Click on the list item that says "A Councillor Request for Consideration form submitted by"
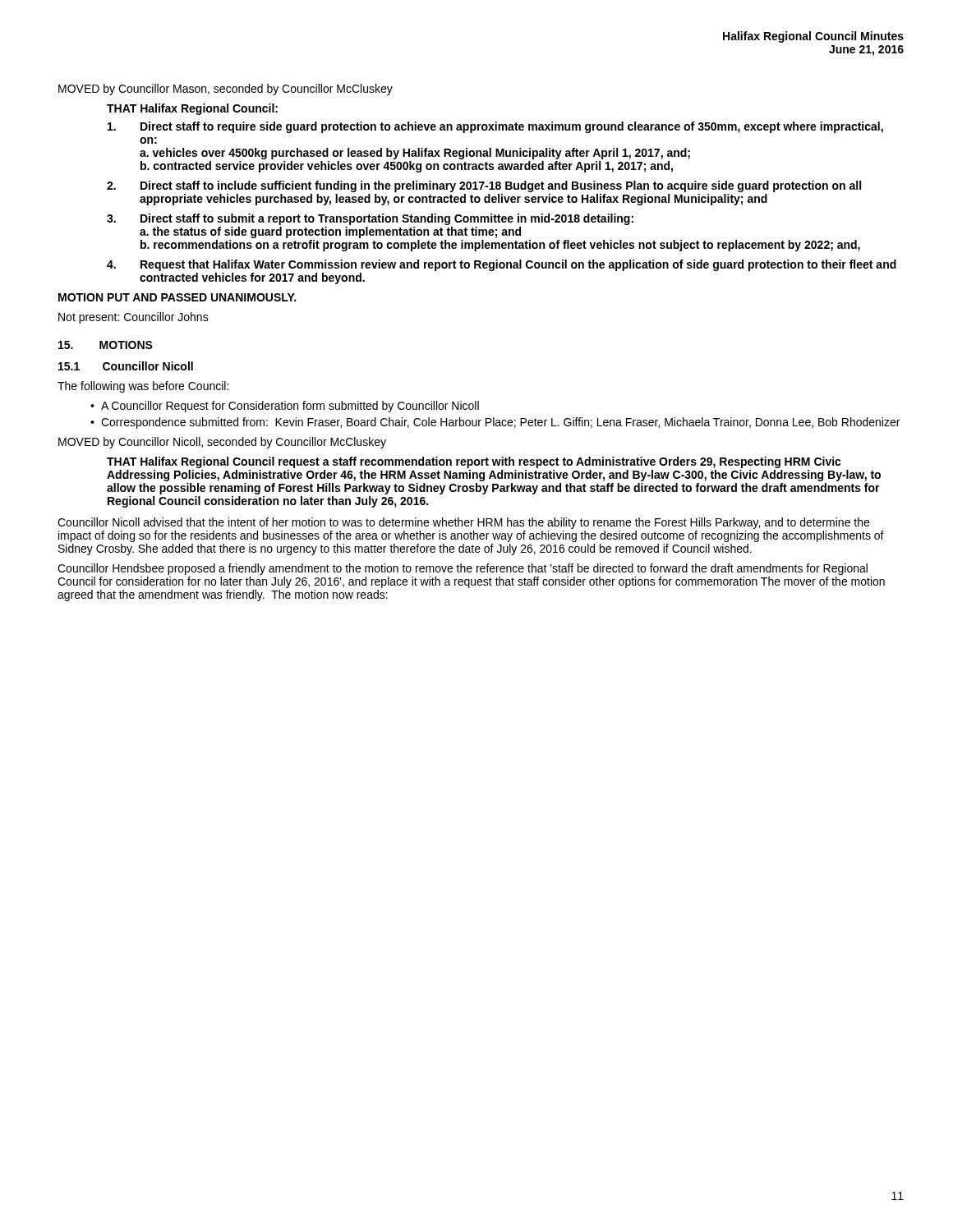The image size is (953, 1232). (x=290, y=406)
